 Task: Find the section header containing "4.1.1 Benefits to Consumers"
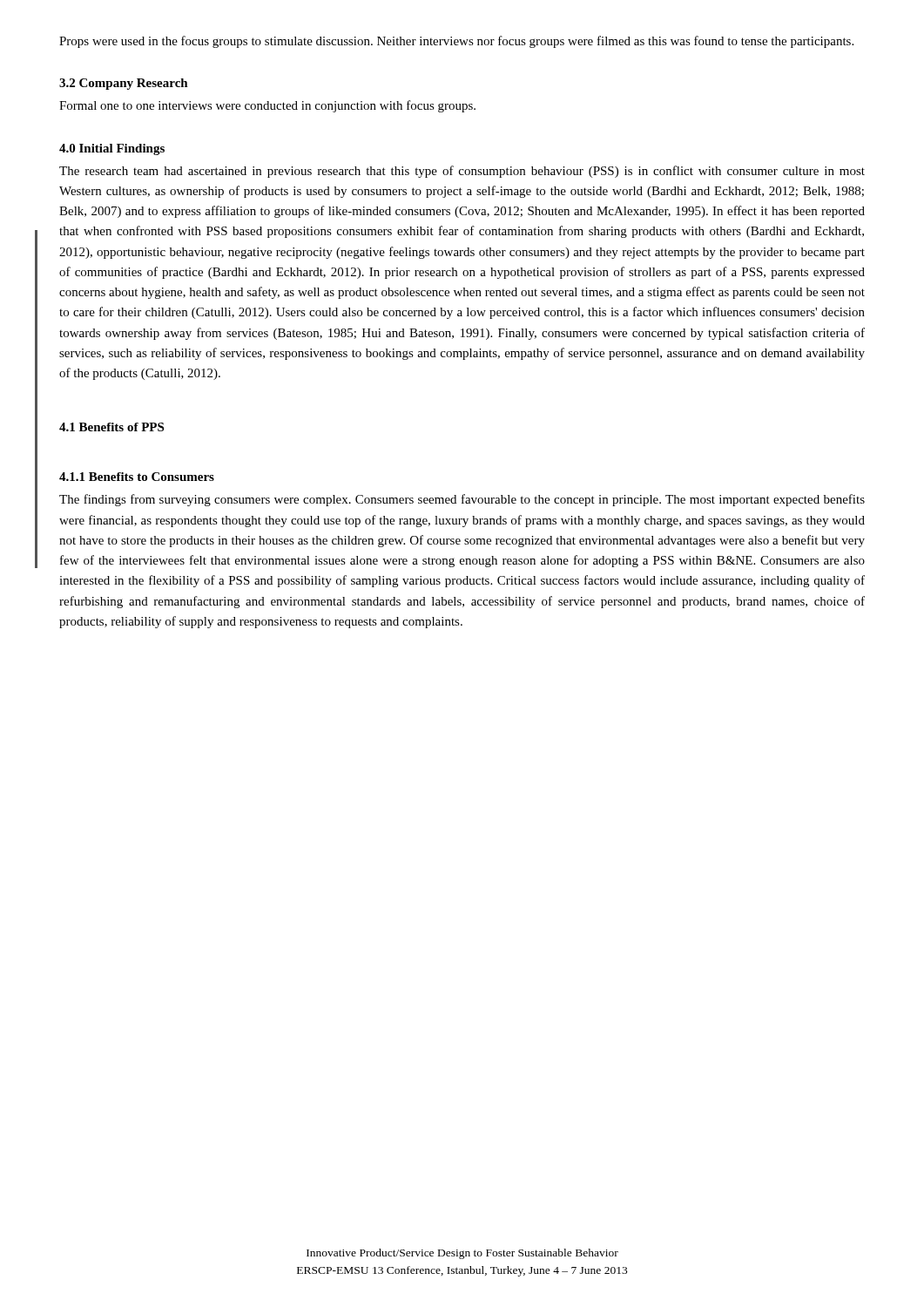[137, 477]
